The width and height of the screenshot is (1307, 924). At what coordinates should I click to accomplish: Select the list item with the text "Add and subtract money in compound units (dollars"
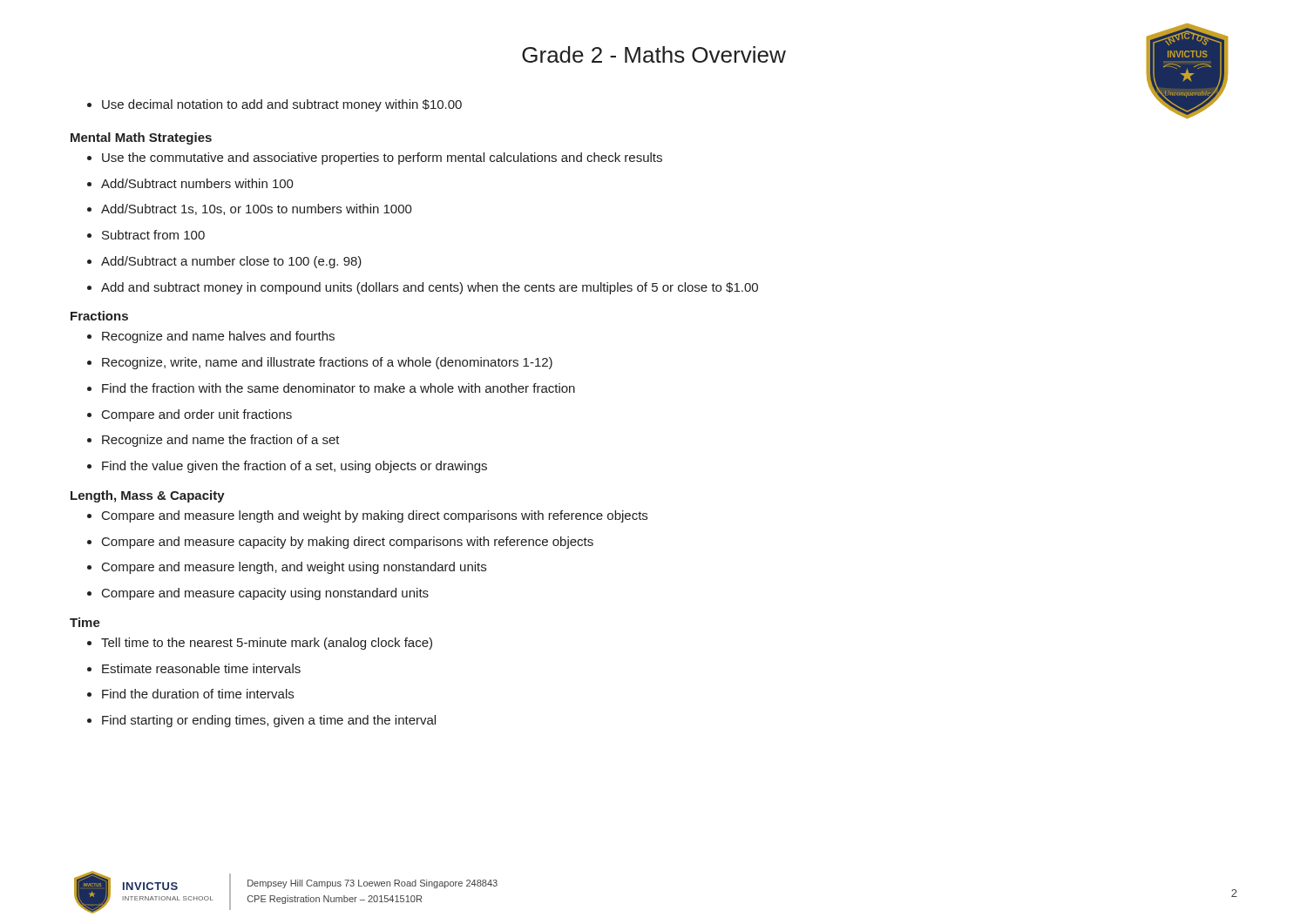point(654,287)
